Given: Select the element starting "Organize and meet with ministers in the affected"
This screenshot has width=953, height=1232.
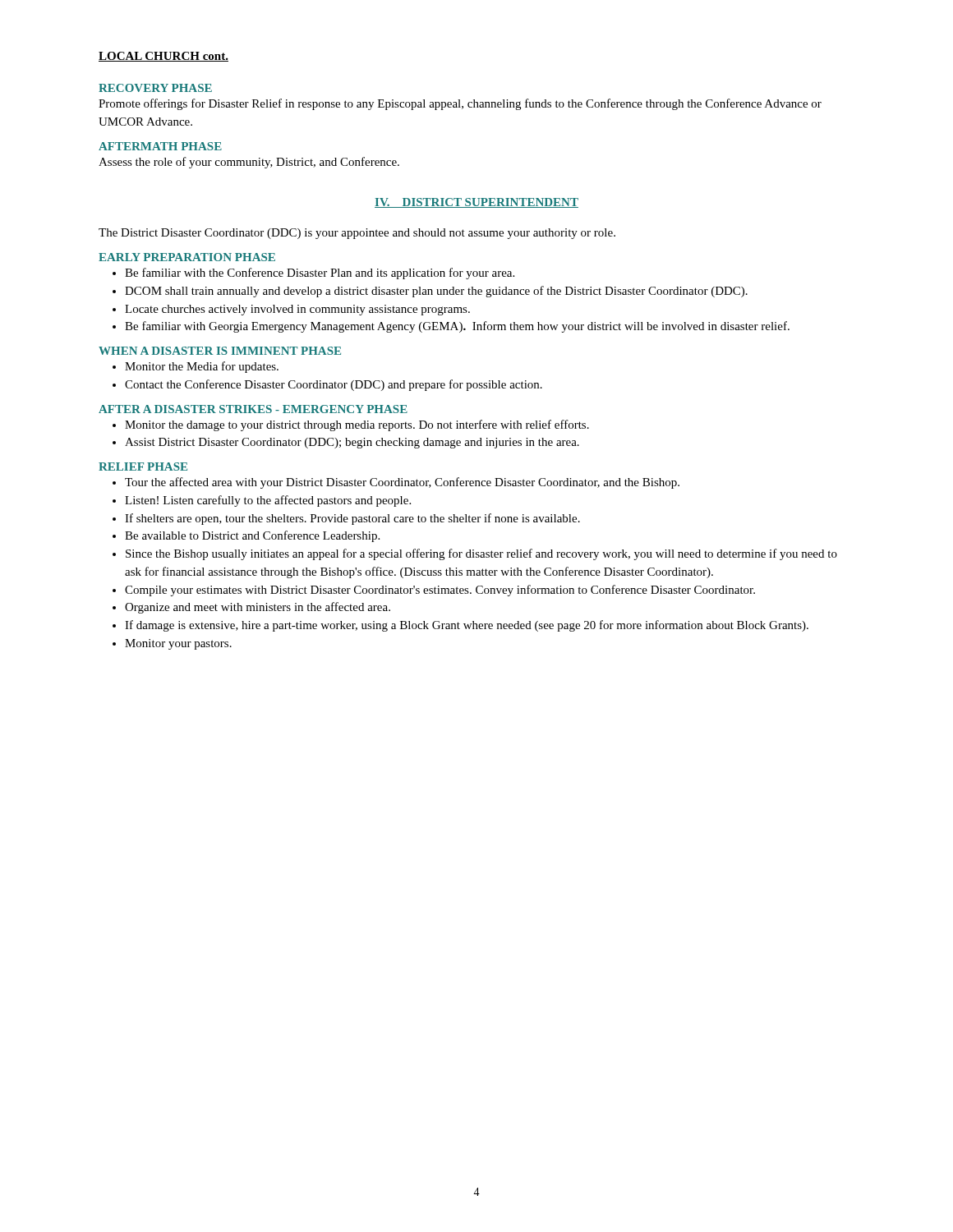Looking at the screenshot, I should tap(251, 608).
